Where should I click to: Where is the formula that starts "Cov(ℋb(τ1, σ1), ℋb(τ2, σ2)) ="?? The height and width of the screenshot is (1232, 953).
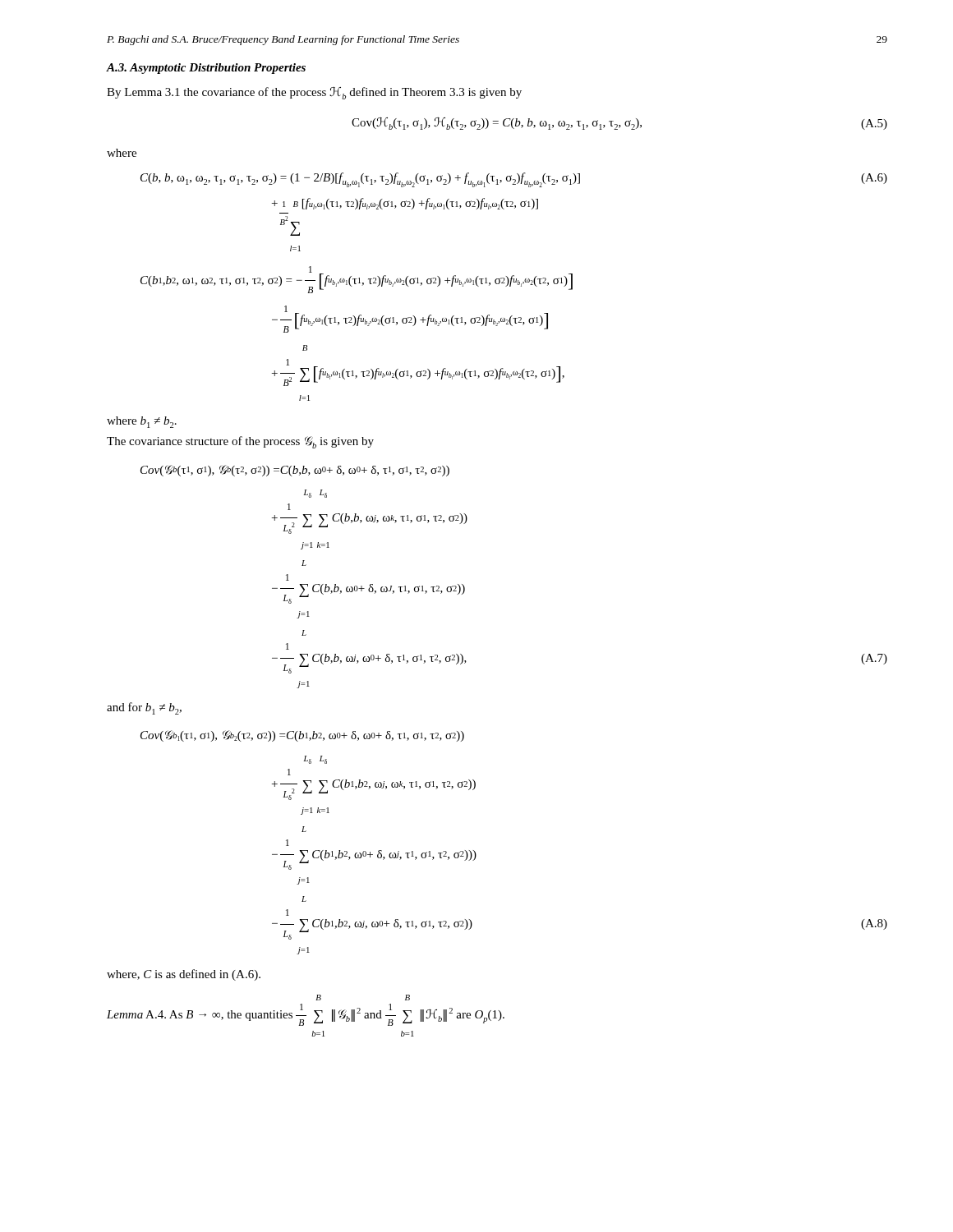coord(619,123)
